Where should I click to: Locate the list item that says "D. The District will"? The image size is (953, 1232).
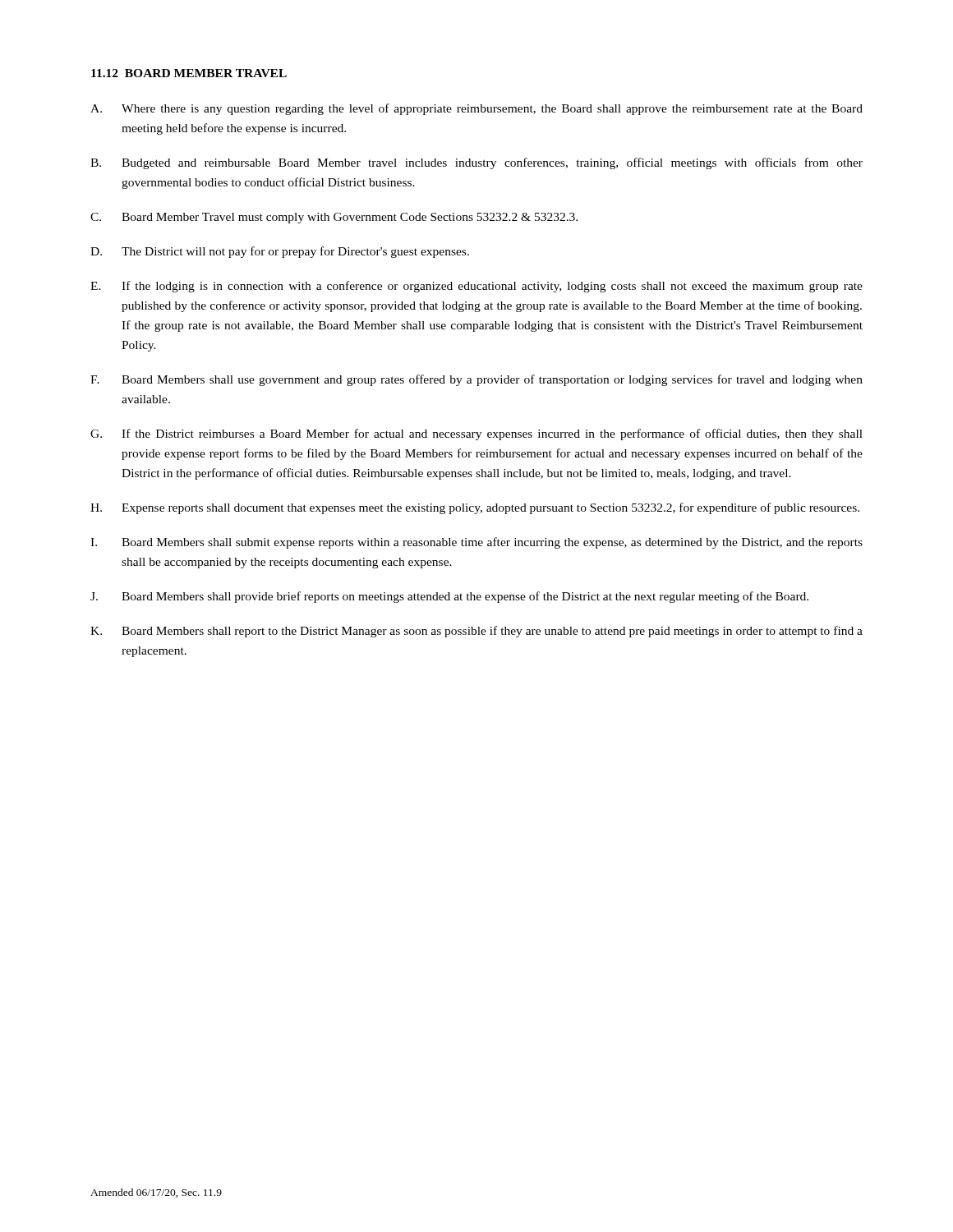click(x=476, y=251)
